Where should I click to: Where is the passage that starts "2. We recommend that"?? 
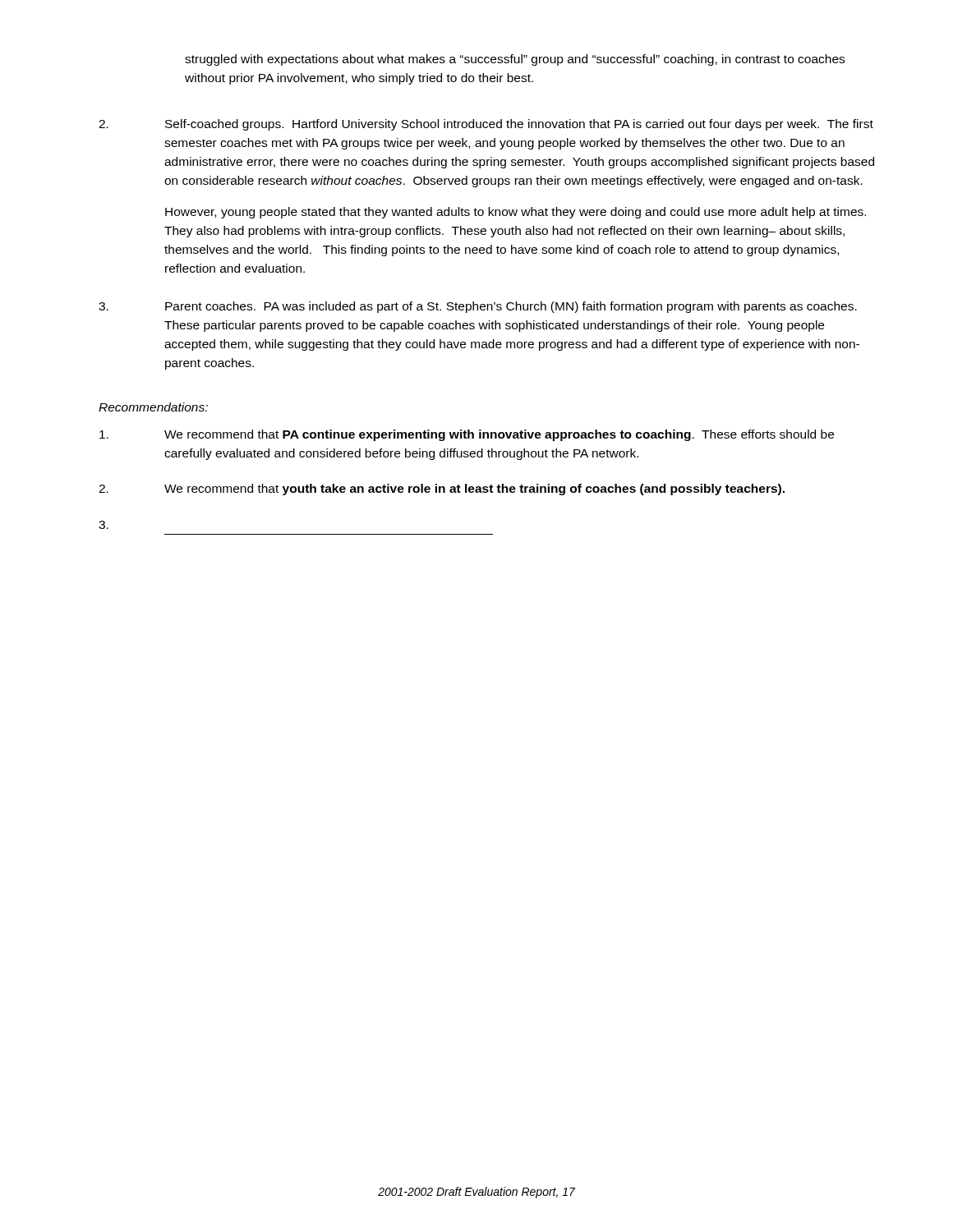pos(489,489)
